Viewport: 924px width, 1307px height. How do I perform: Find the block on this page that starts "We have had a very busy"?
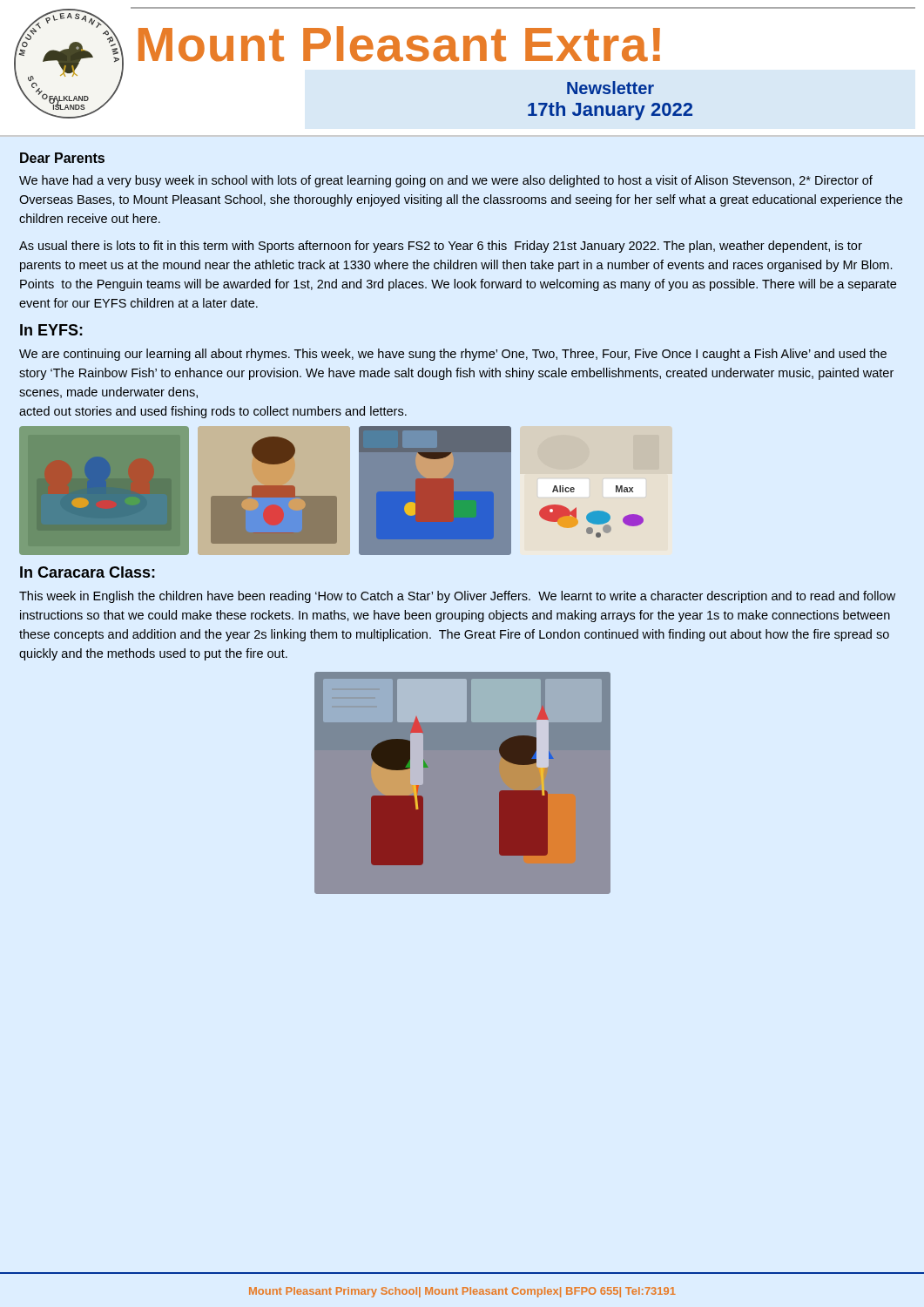[x=461, y=199]
